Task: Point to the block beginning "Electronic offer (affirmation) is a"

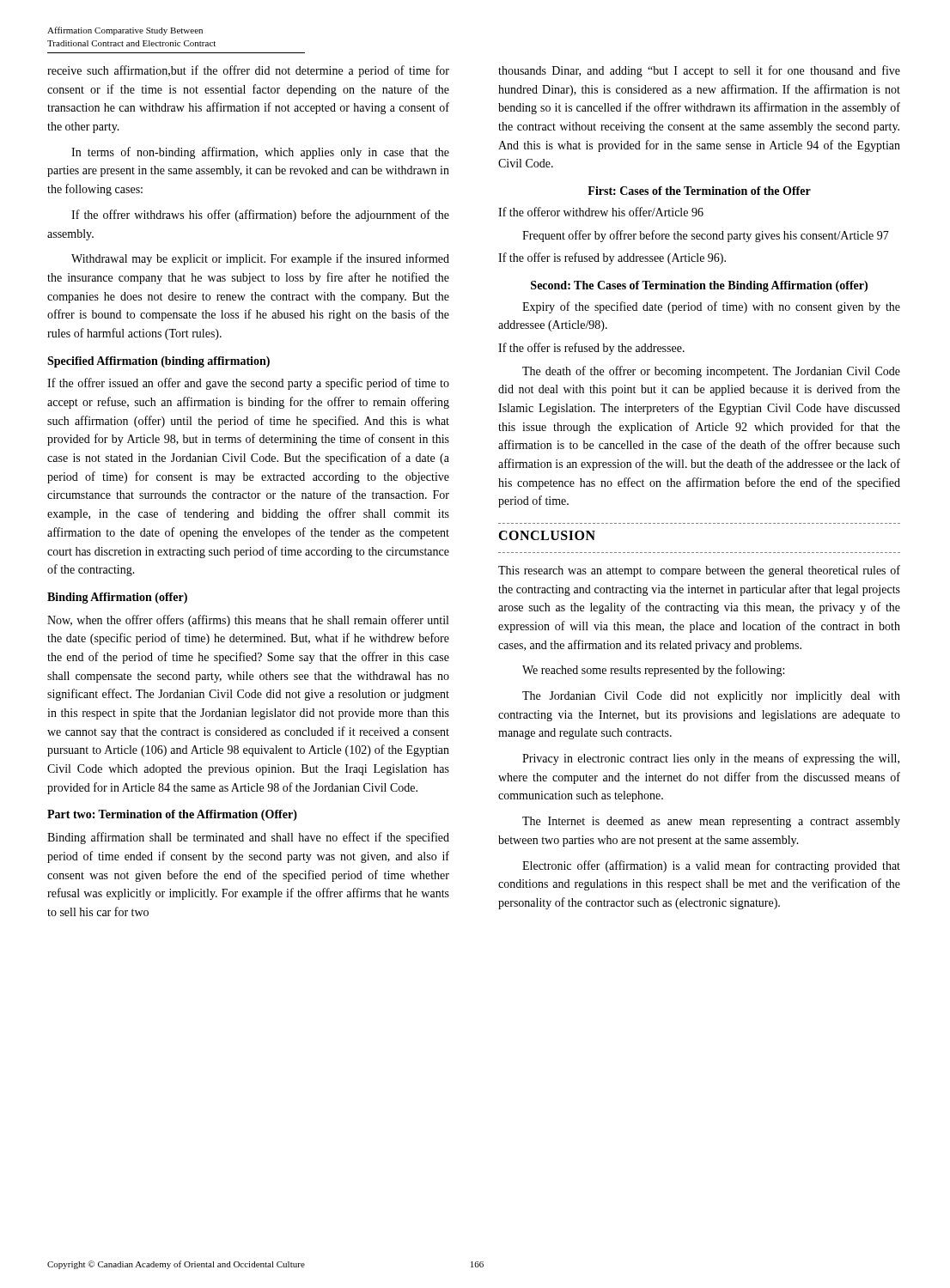Action: 699,884
